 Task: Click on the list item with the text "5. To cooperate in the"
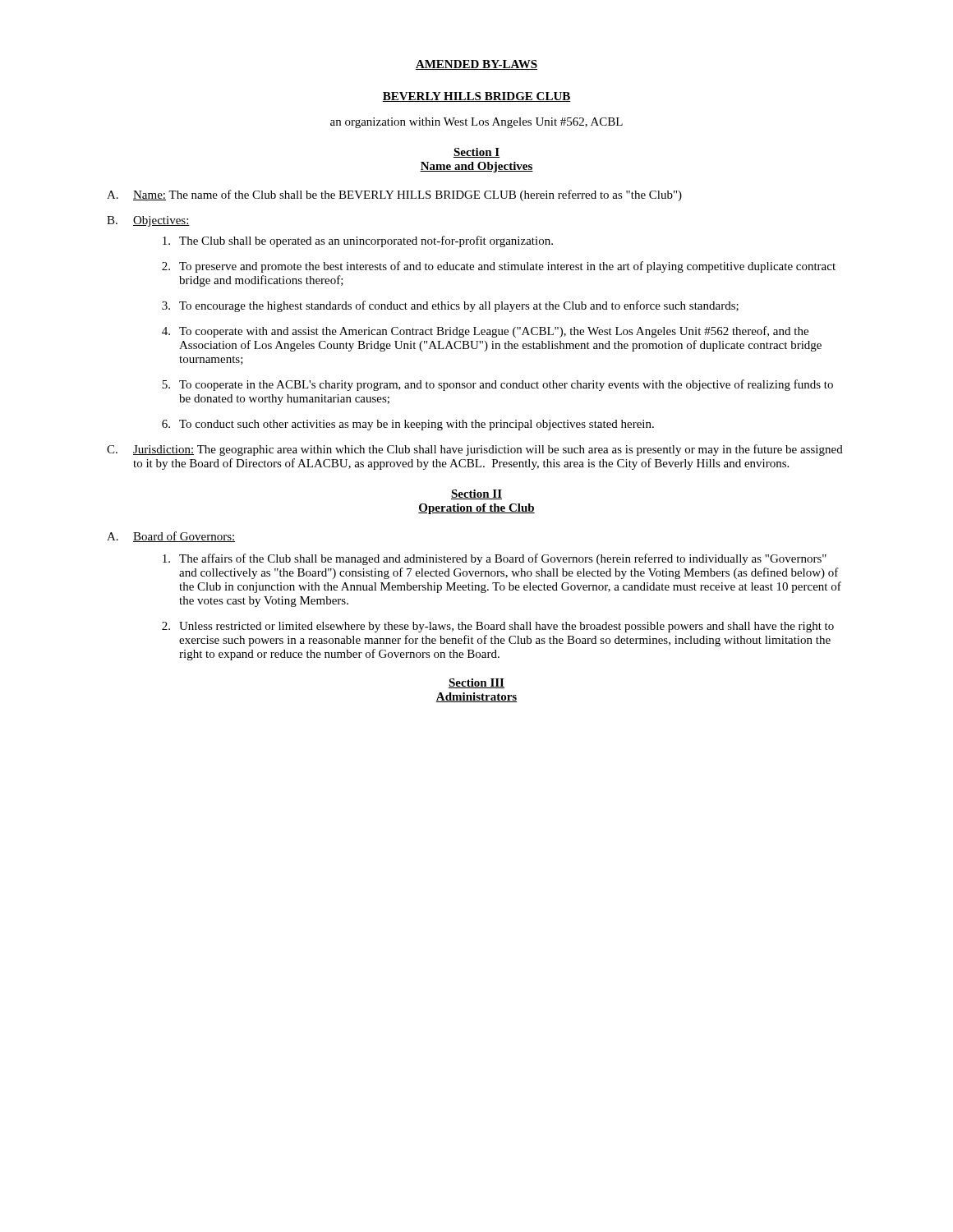click(495, 392)
